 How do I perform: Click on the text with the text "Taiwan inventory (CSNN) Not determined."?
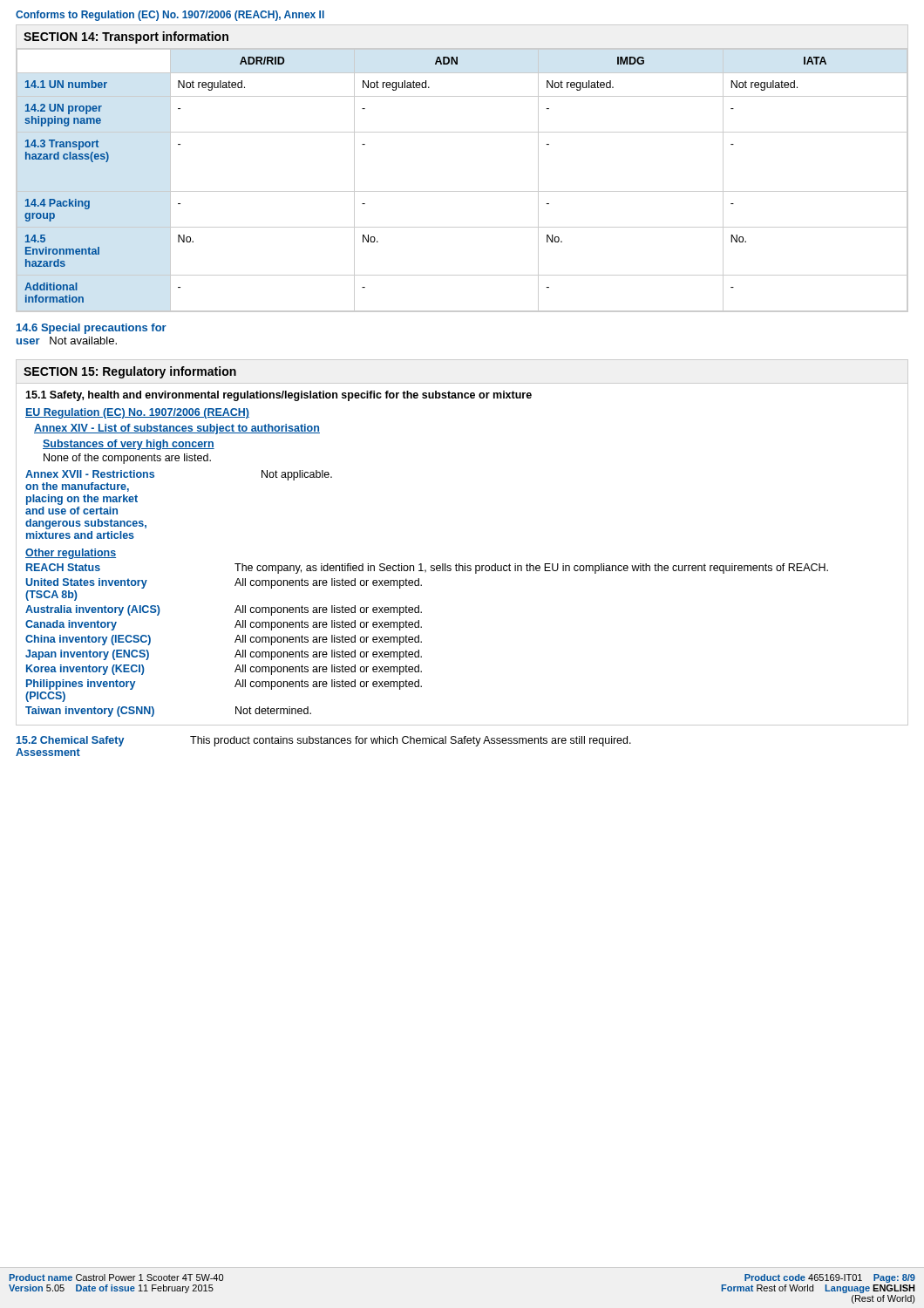pos(95,711)
